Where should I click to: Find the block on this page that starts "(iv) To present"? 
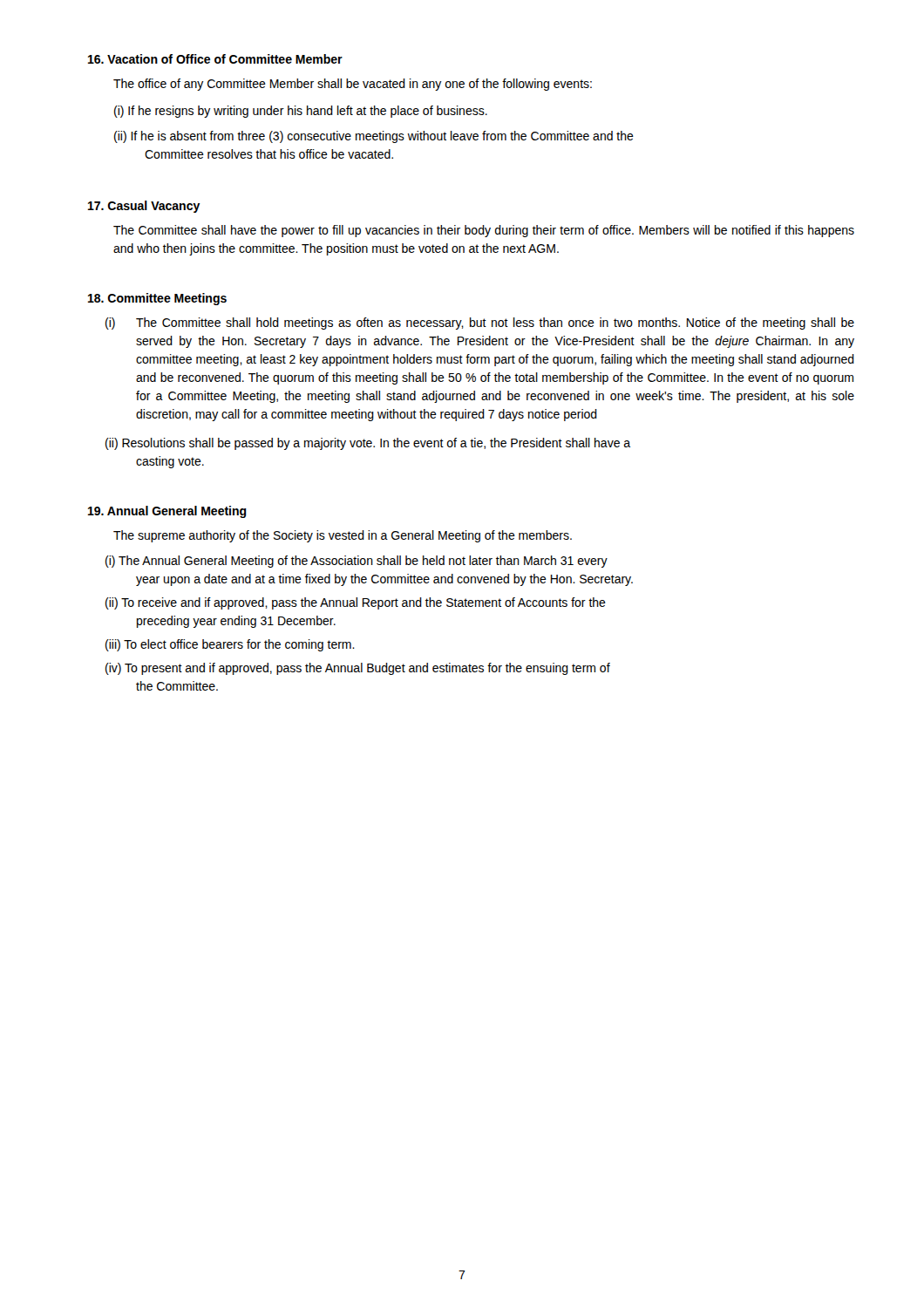pos(357,677)
